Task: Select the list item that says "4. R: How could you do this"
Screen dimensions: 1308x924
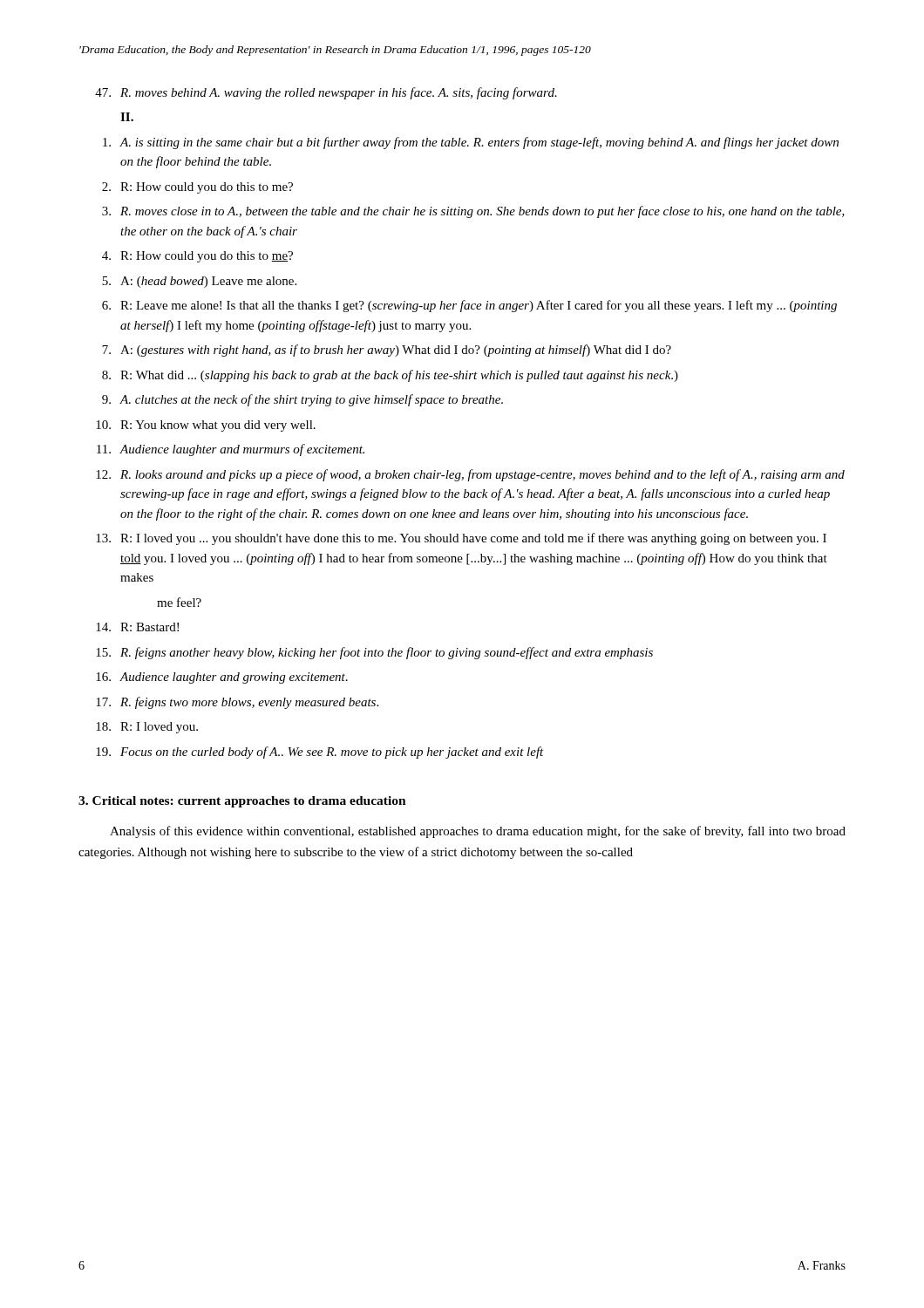Action: 197,257
